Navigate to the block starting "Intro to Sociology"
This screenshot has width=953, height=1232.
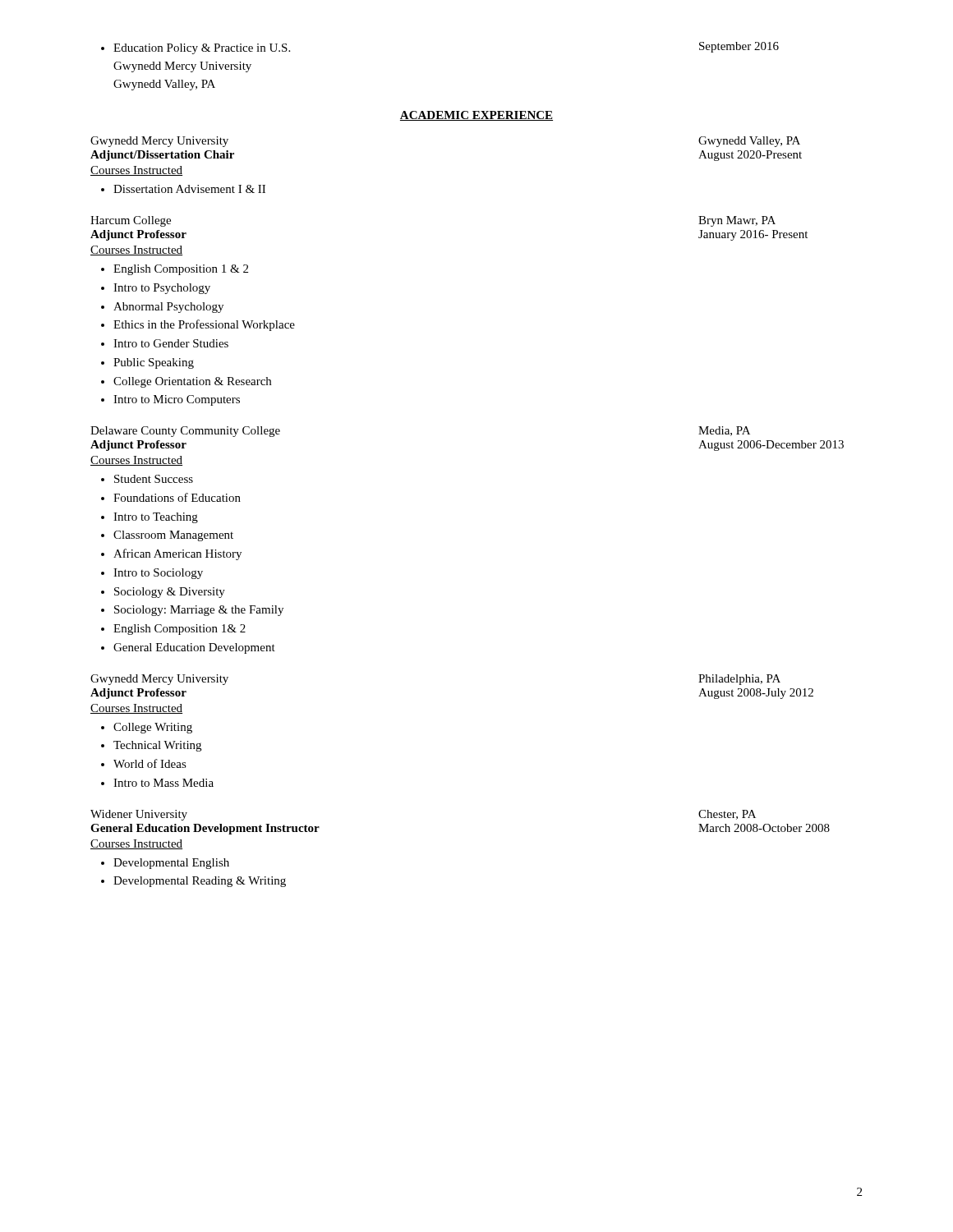(158, 572)
